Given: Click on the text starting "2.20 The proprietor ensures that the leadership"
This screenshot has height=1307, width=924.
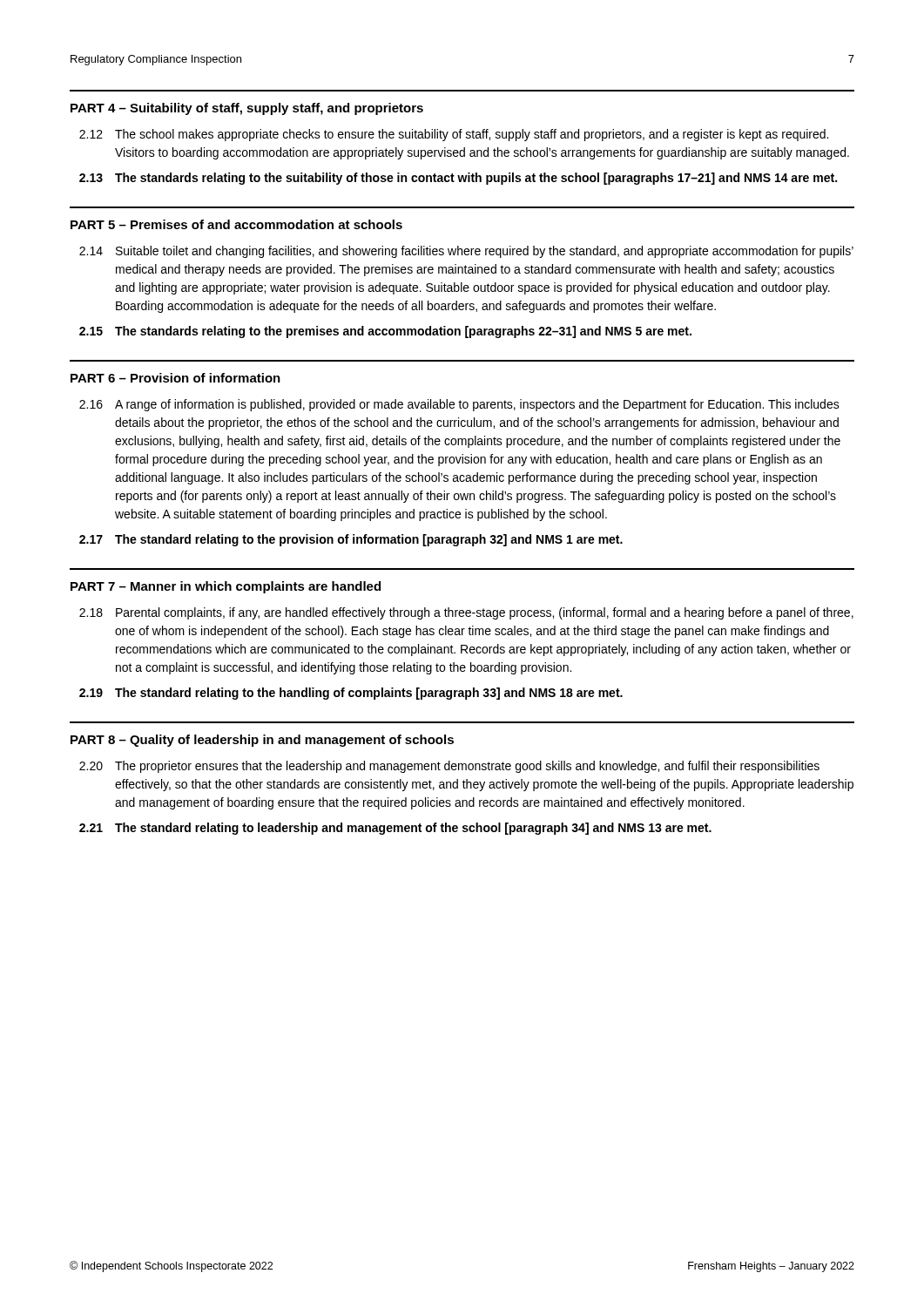Looking at the screenshot, I should (x=462, y=785).
